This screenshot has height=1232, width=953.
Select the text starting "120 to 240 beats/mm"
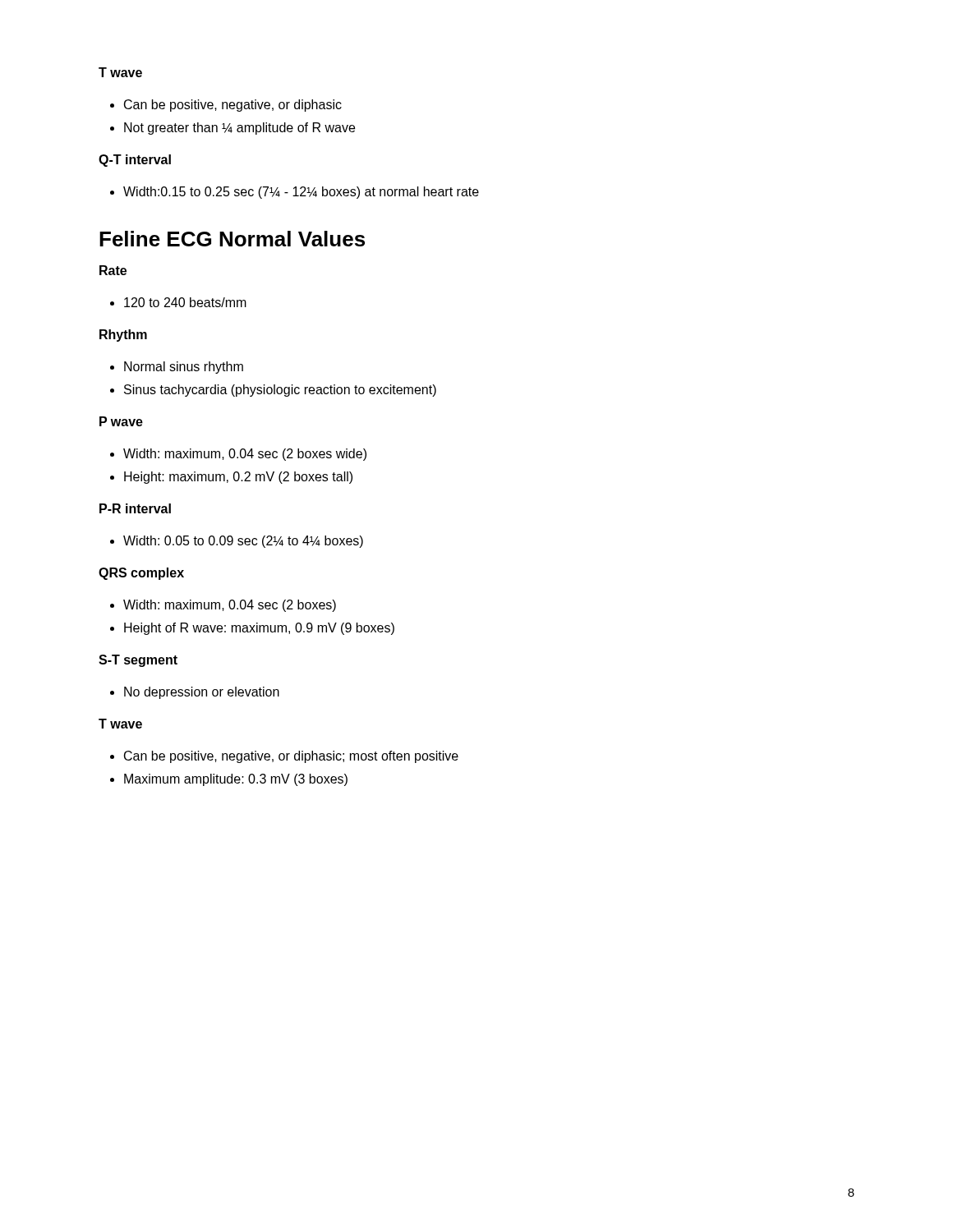pos(178,302)
